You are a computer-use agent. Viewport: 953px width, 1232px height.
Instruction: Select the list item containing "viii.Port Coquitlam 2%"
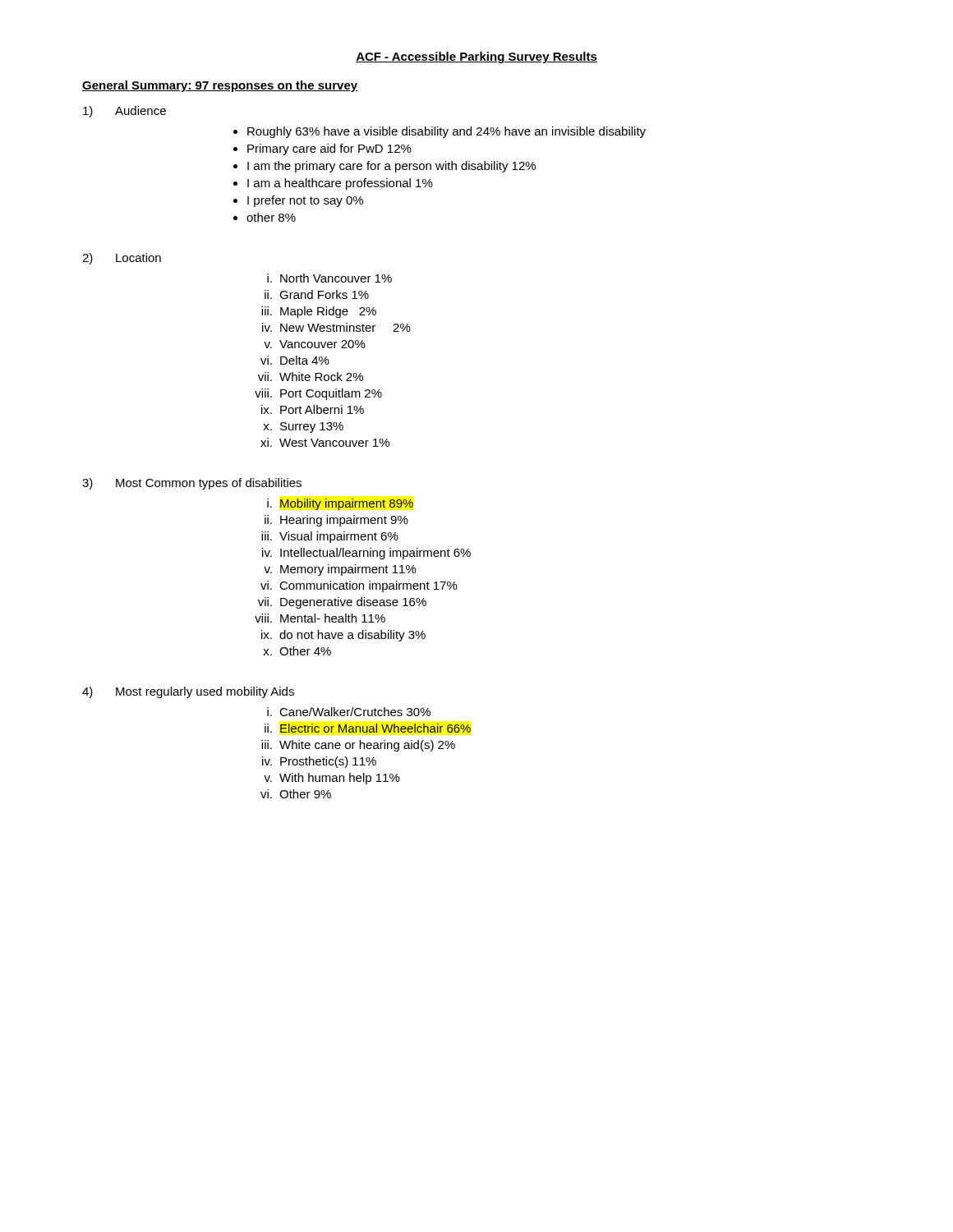pos(314,393)
